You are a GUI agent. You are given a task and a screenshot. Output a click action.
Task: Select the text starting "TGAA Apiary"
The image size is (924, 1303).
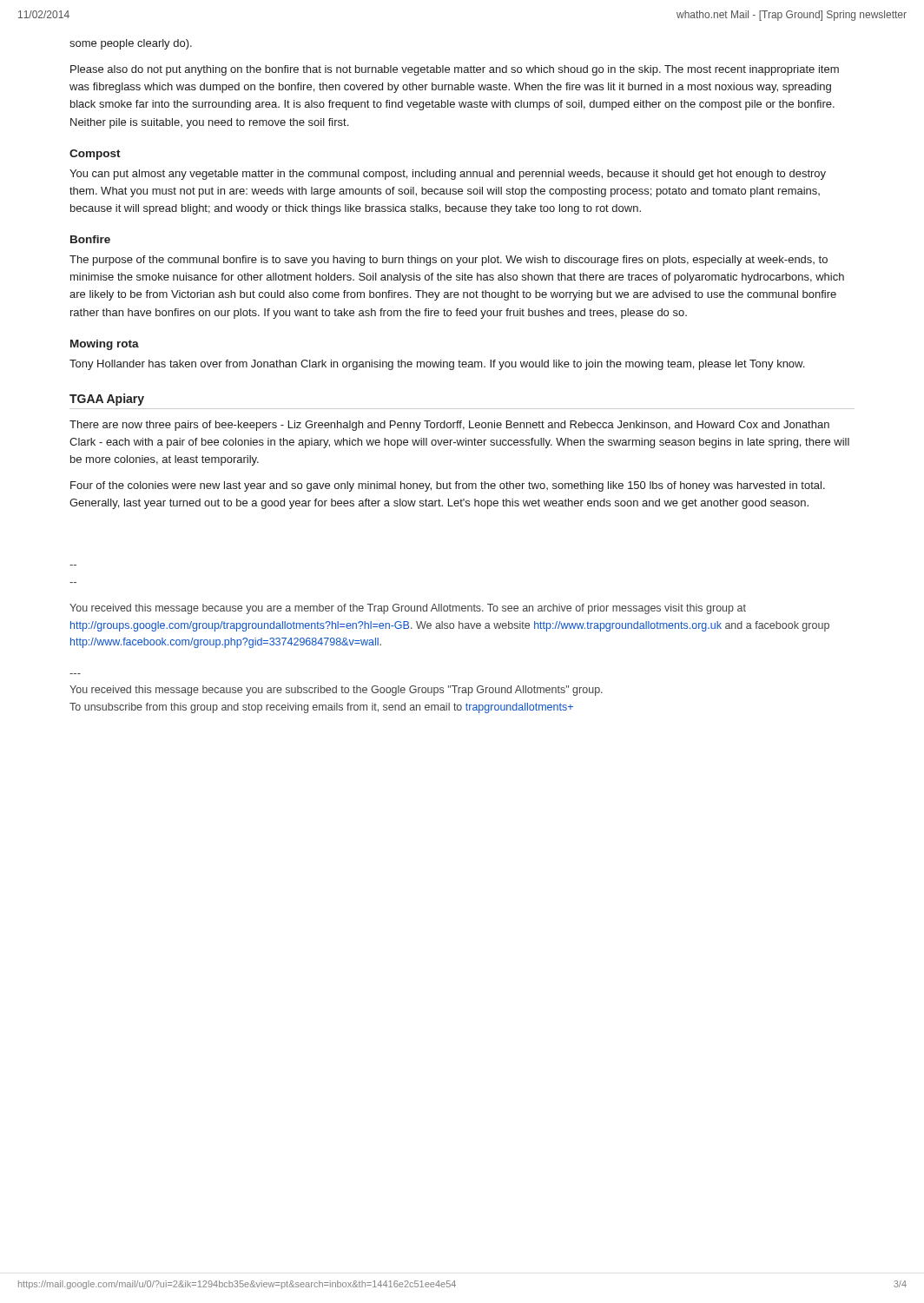tap(107, 399)
